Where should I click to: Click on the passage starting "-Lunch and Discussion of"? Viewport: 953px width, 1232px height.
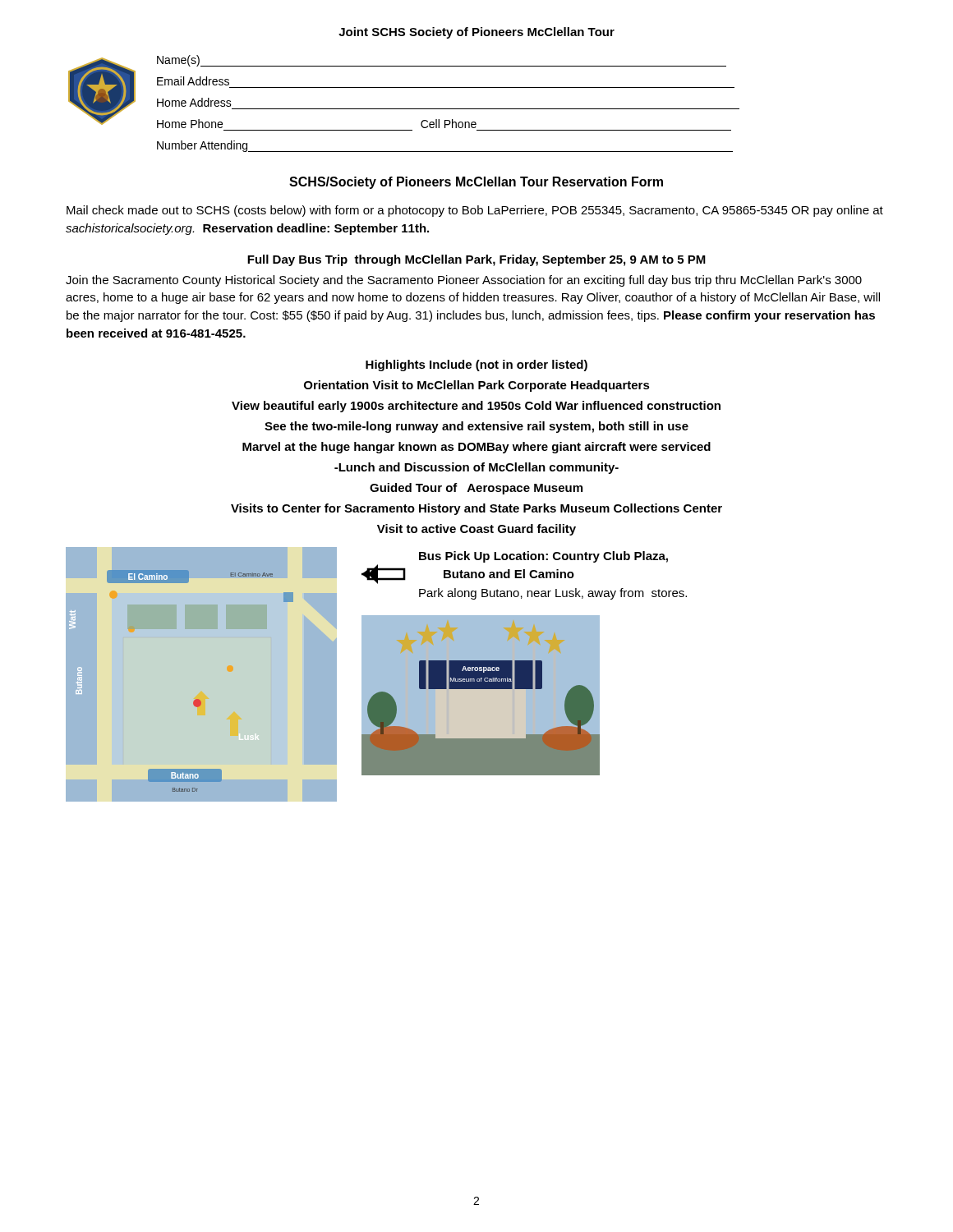click(476, 466)
